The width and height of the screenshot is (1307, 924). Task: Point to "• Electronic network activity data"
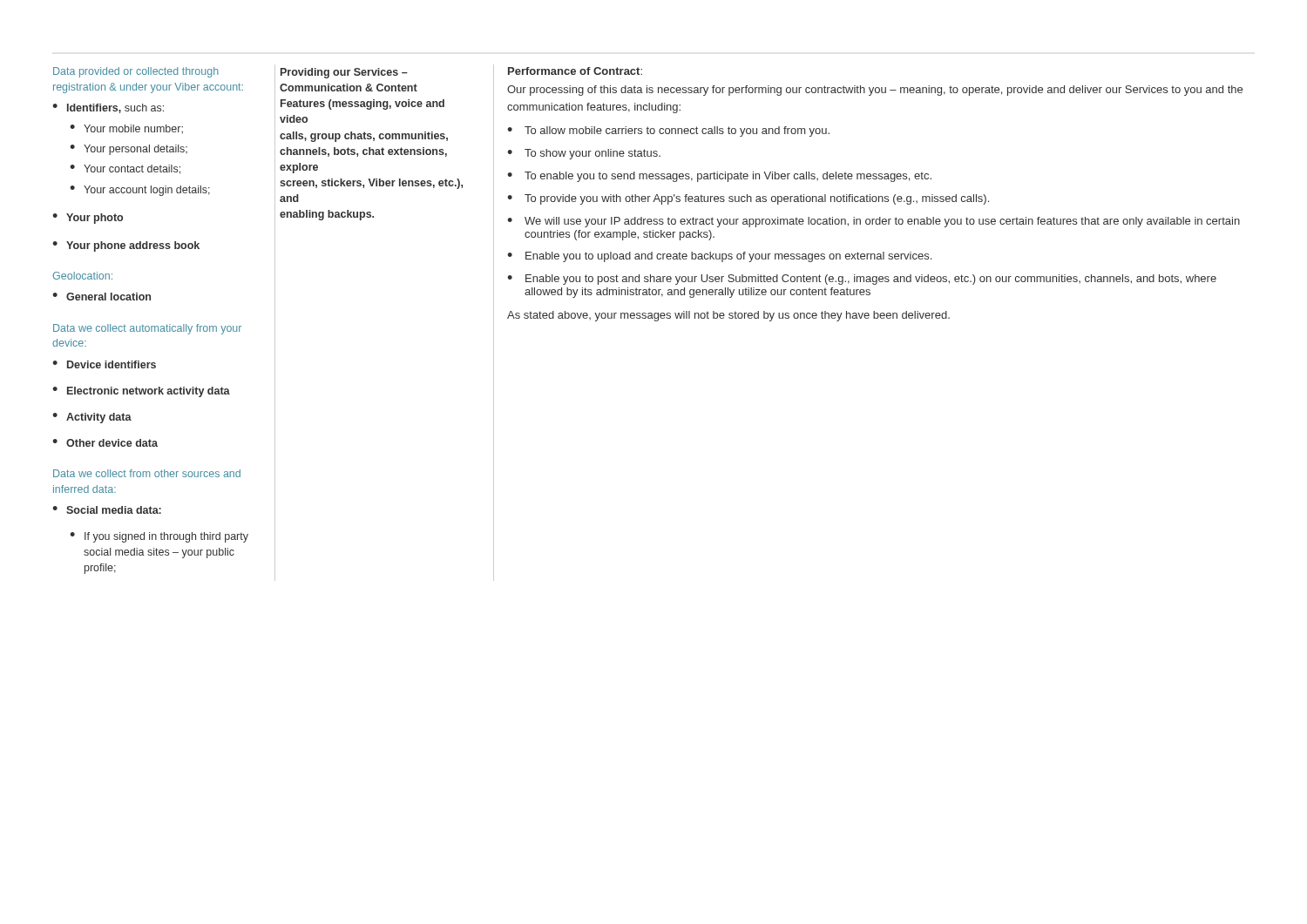141,391
